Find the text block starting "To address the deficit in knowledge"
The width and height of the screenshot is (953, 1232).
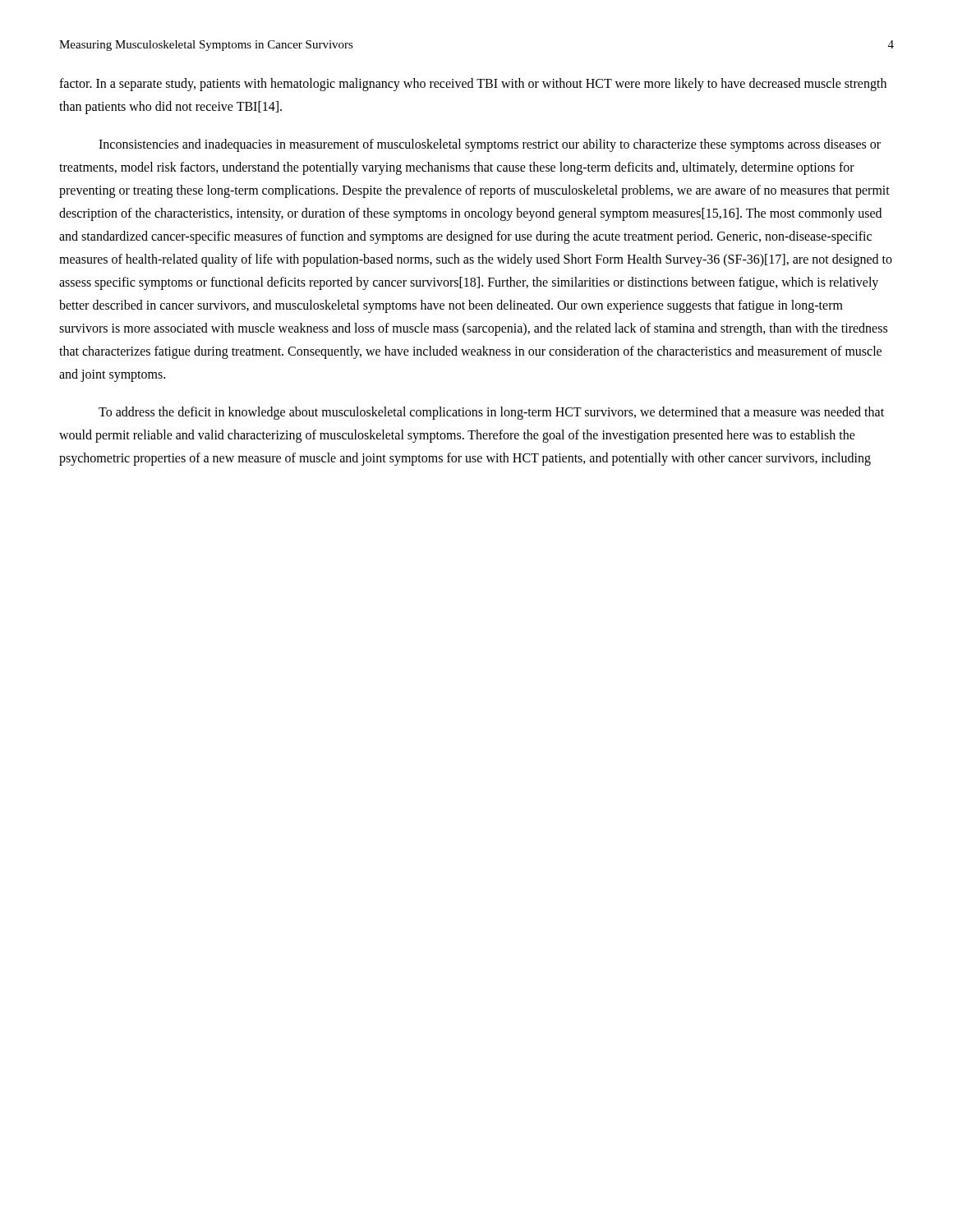tap(476, 435)
